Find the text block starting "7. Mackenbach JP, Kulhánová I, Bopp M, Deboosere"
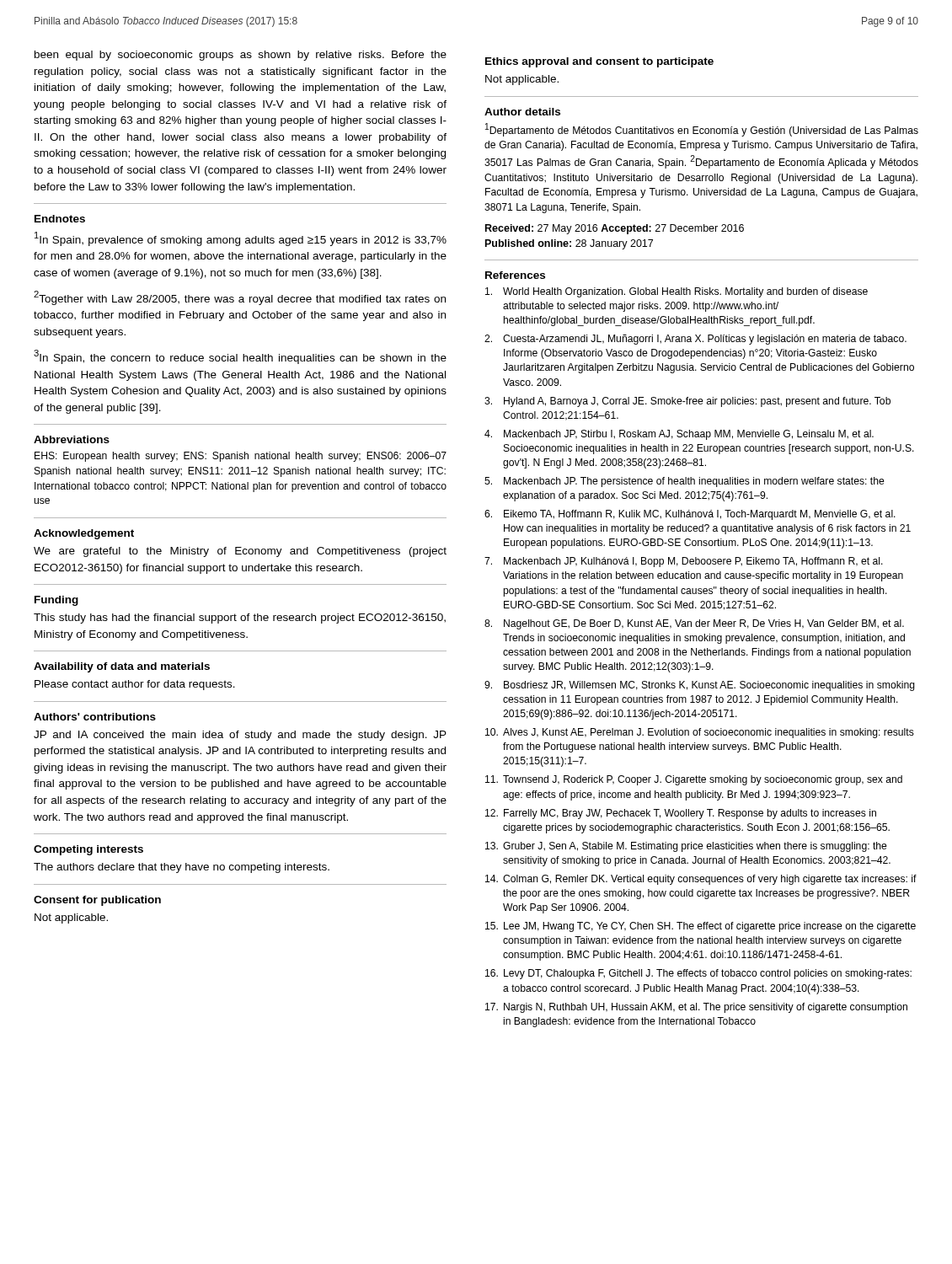 pyautogui.click(x=701, y=584)
